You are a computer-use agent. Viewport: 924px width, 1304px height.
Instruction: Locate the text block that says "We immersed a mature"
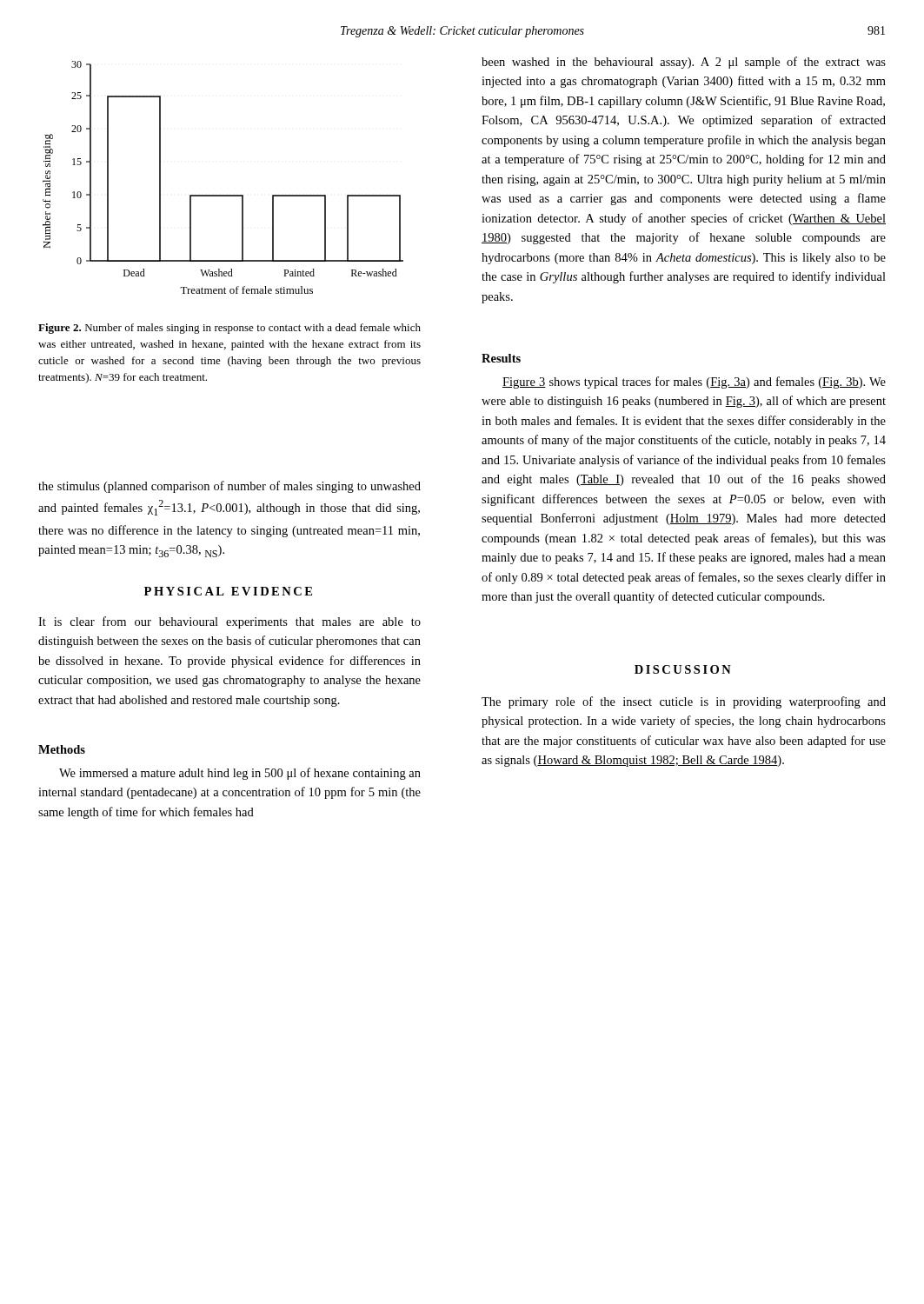coord(229,792)
